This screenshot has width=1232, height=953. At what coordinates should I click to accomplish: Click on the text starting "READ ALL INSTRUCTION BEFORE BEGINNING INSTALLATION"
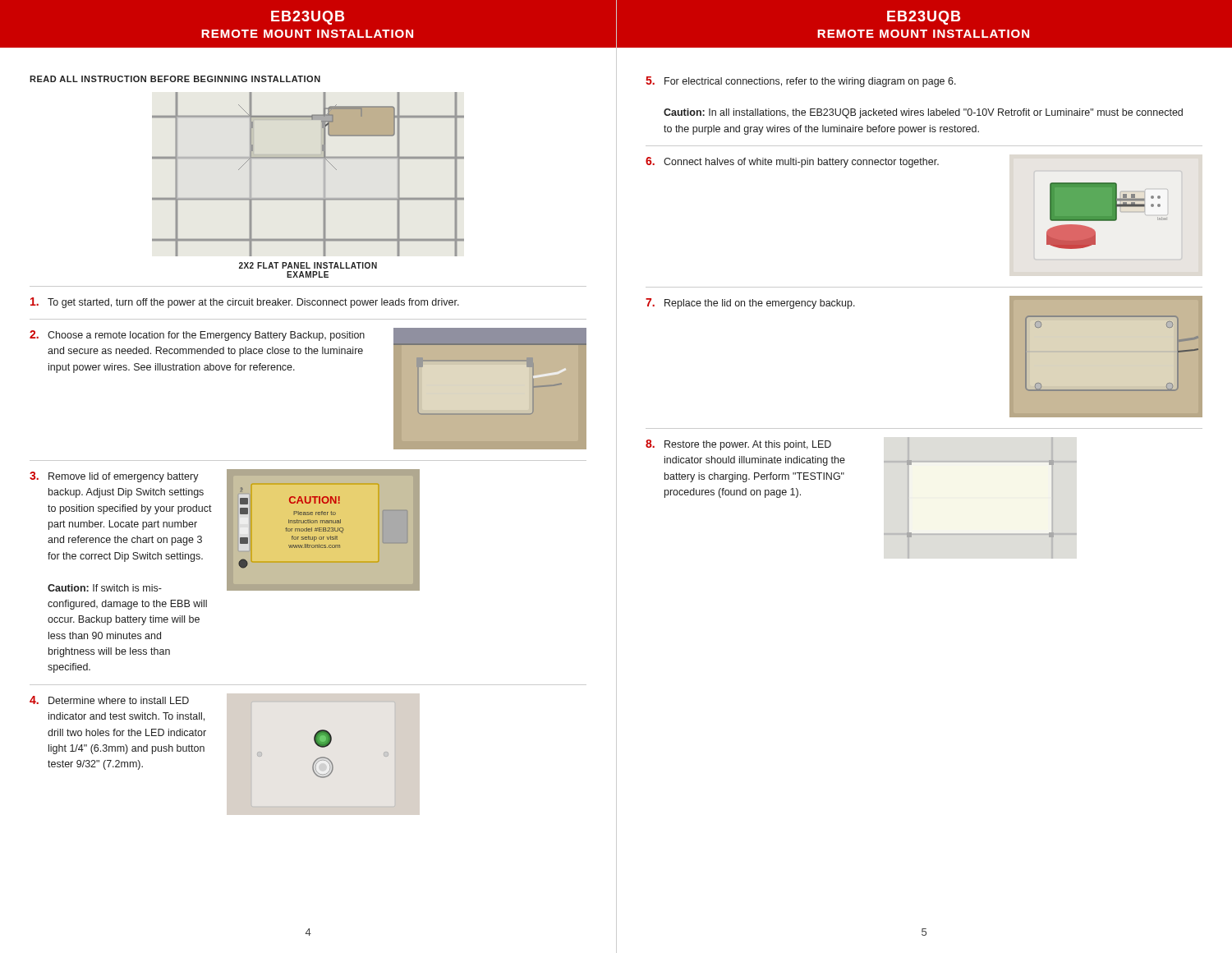coord(175,79)
